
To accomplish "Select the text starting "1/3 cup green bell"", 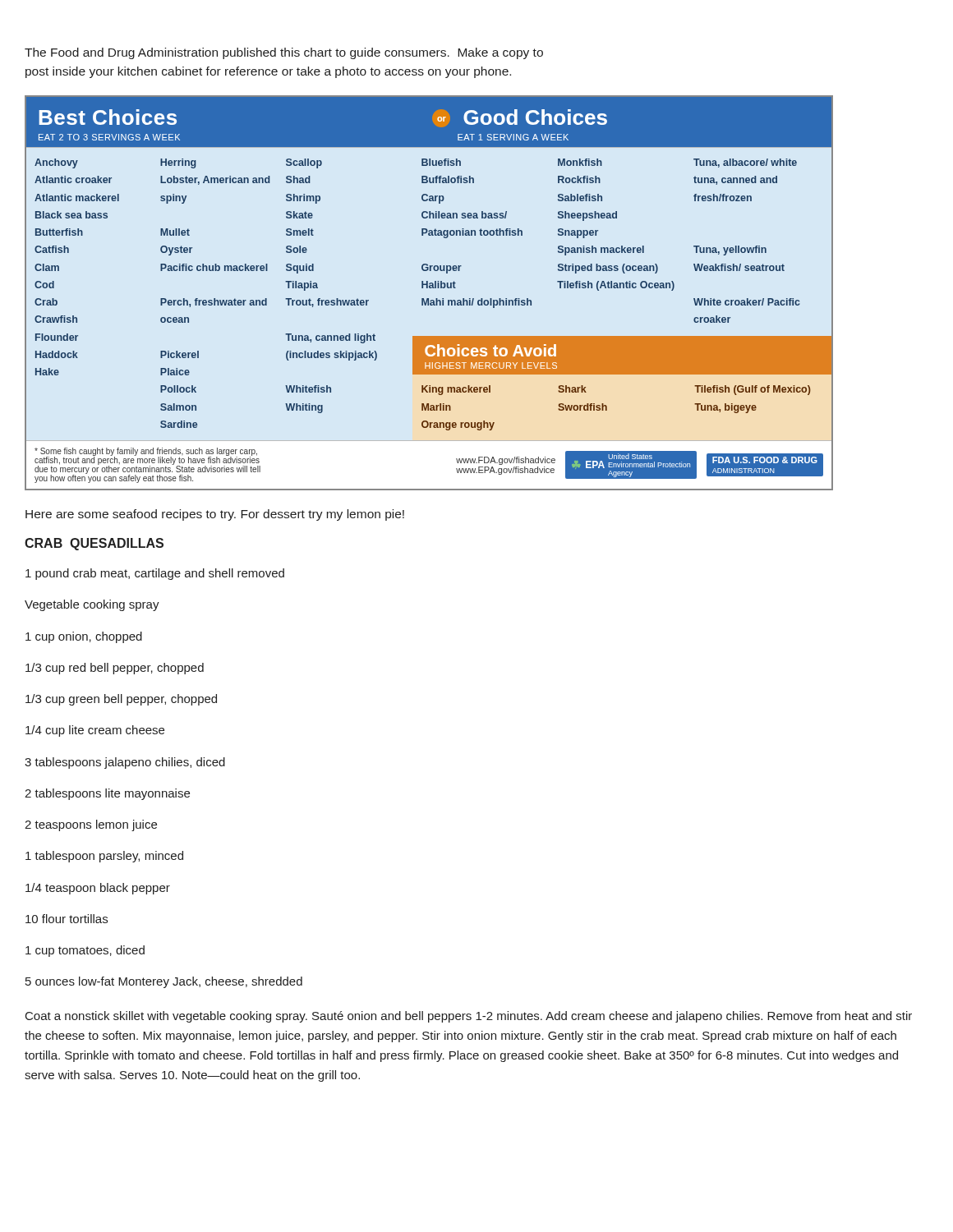I will pyautogui.click(x=121, y=700).
